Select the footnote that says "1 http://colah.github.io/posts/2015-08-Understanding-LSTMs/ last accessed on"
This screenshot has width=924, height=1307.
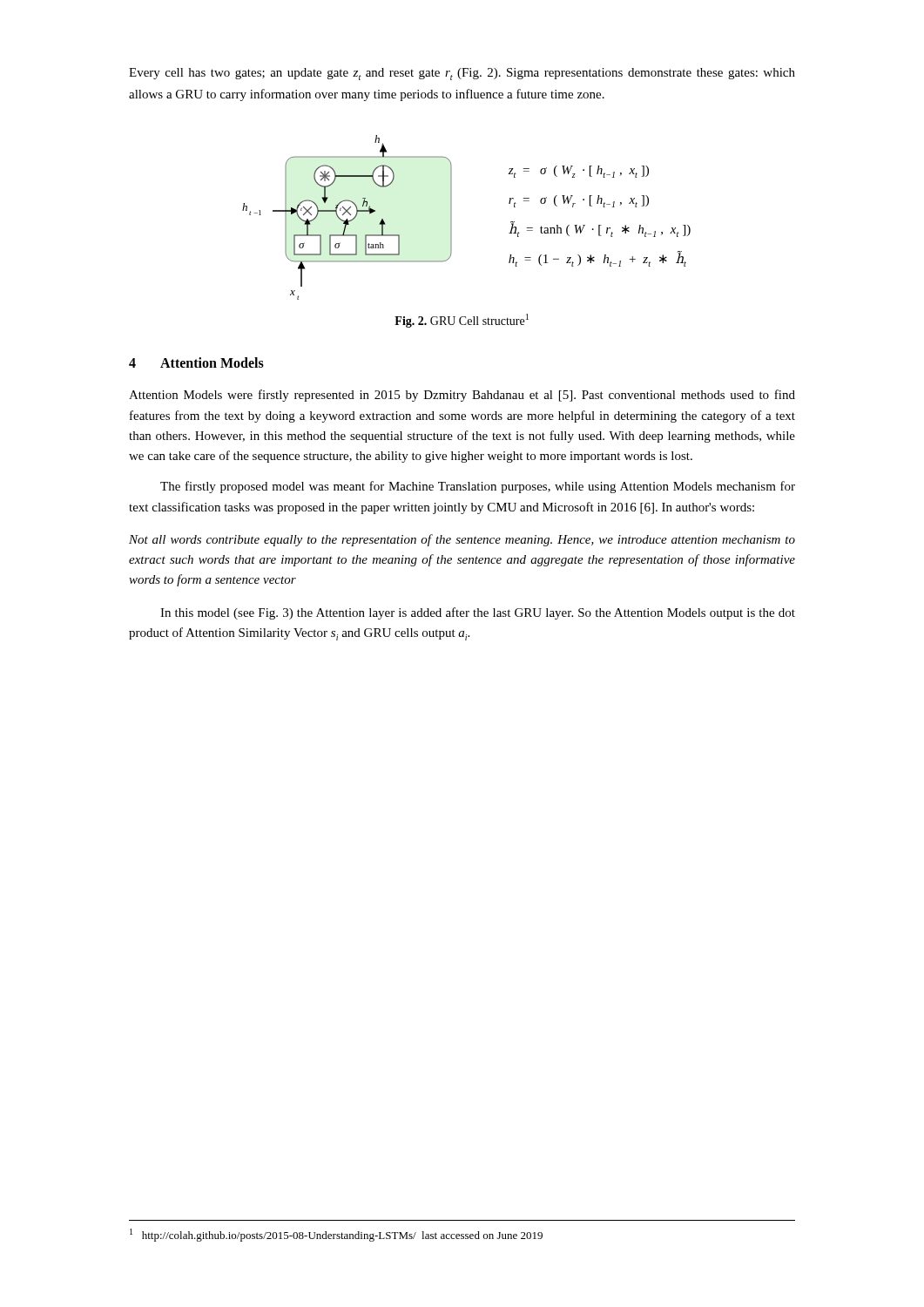[336, 1235]
